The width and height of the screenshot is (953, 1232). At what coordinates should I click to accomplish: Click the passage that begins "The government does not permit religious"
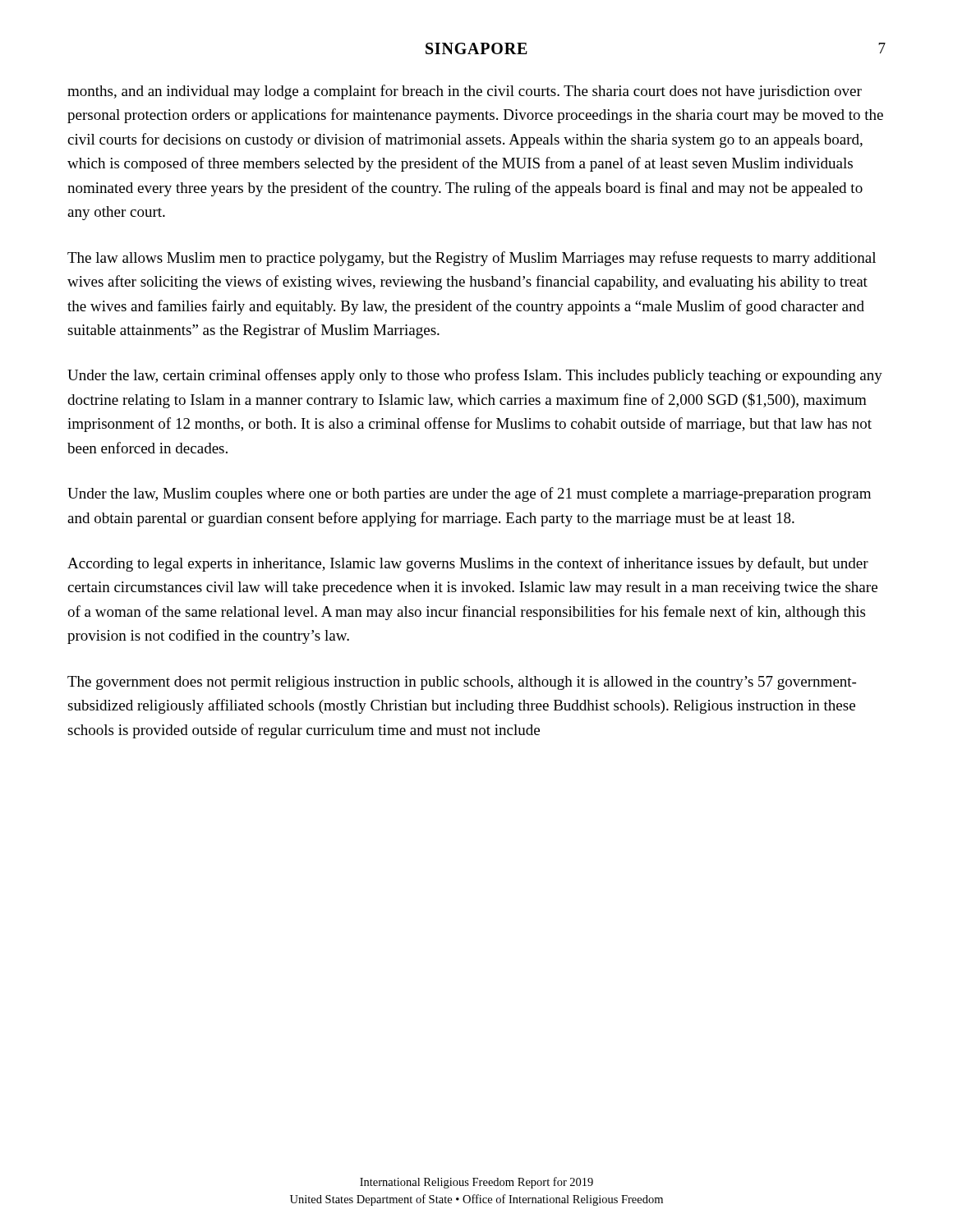tap(462, 705)
